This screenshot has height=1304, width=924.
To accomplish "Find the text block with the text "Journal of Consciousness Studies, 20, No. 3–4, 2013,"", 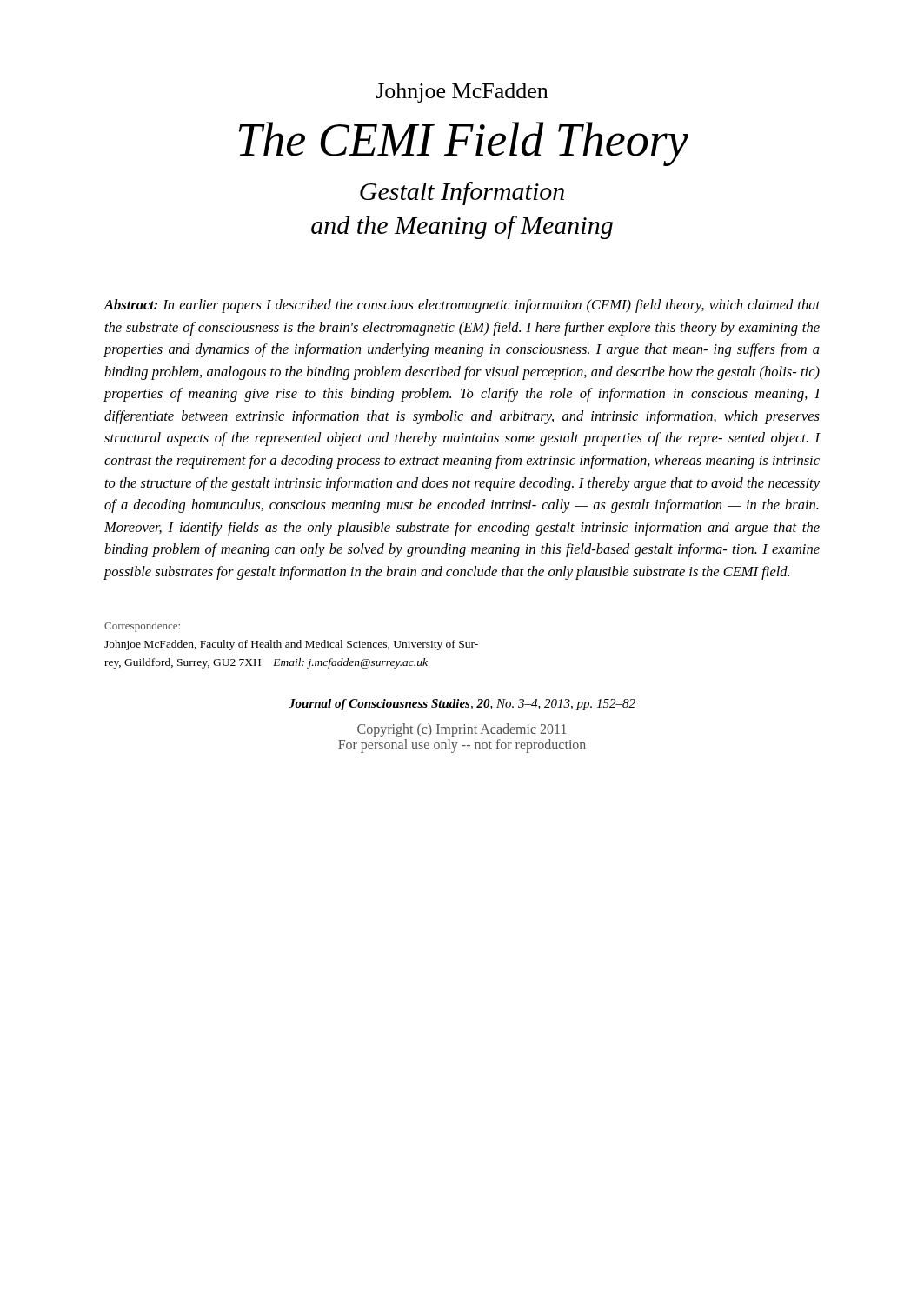I will pos(462,703).
